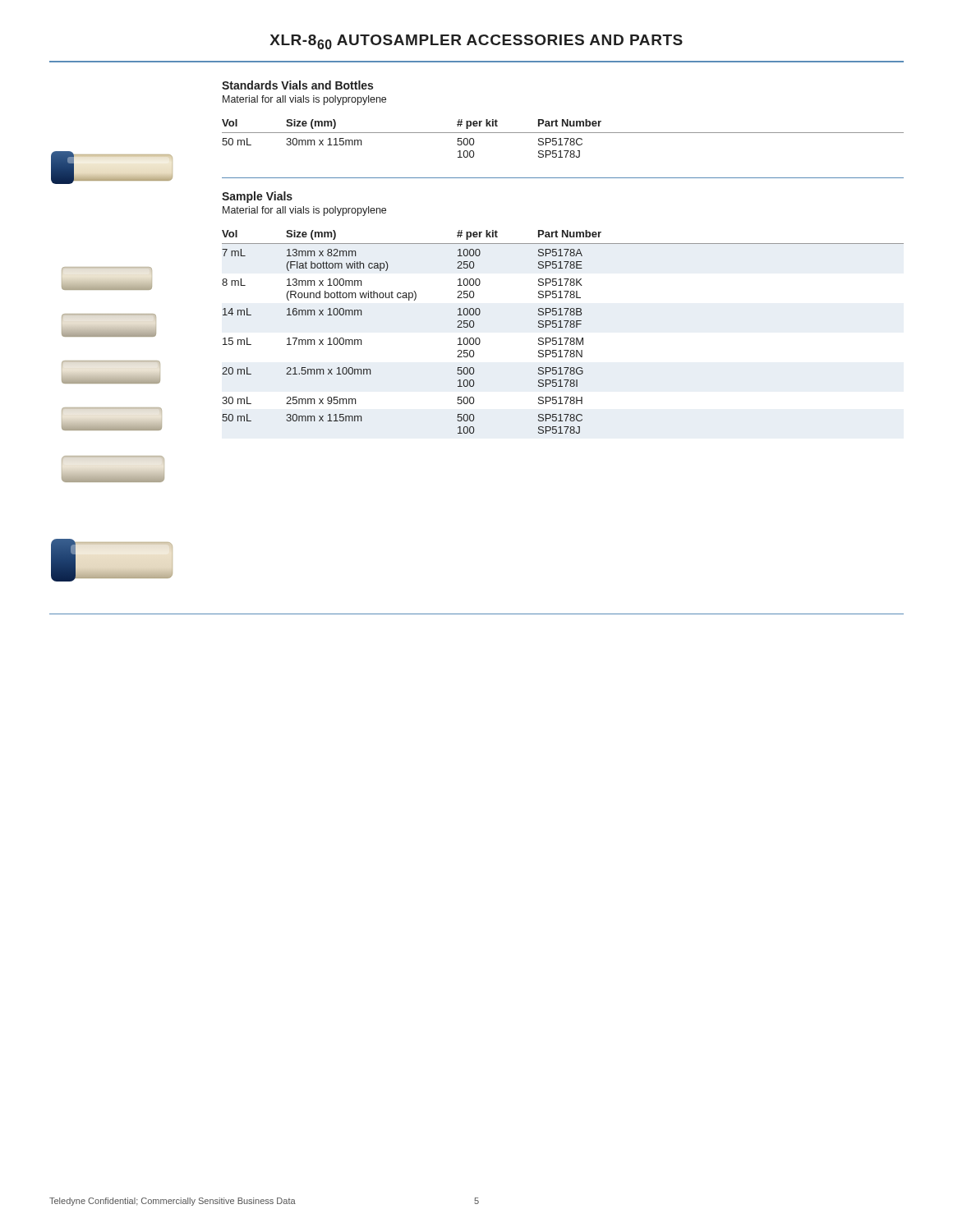This screenshot has width=953, height=1232.
Task: Find the text starting "Standards Vials and Bottles"
Action: 298,85
